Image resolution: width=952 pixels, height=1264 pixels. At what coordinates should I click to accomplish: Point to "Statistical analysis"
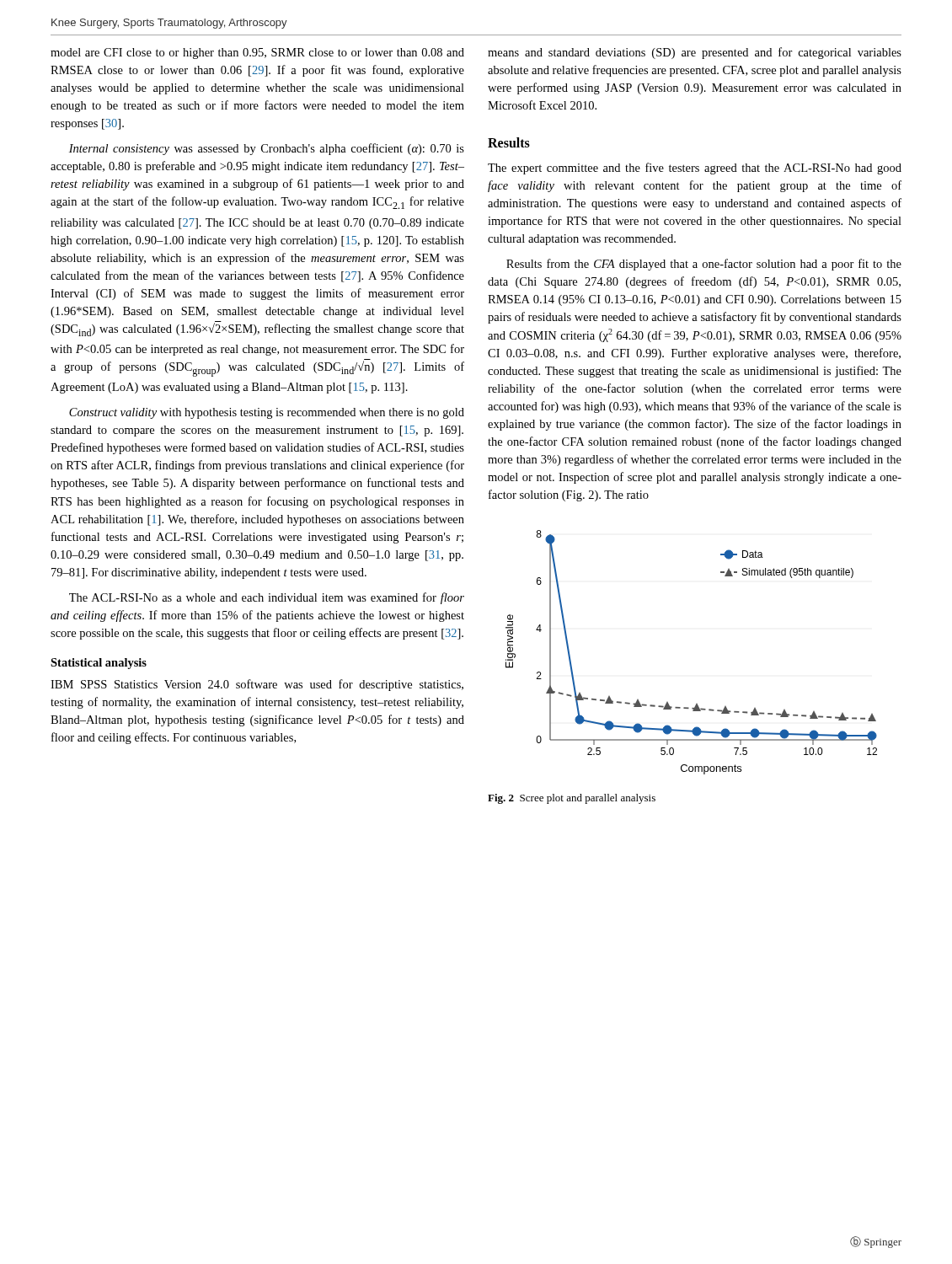point(99,662)
